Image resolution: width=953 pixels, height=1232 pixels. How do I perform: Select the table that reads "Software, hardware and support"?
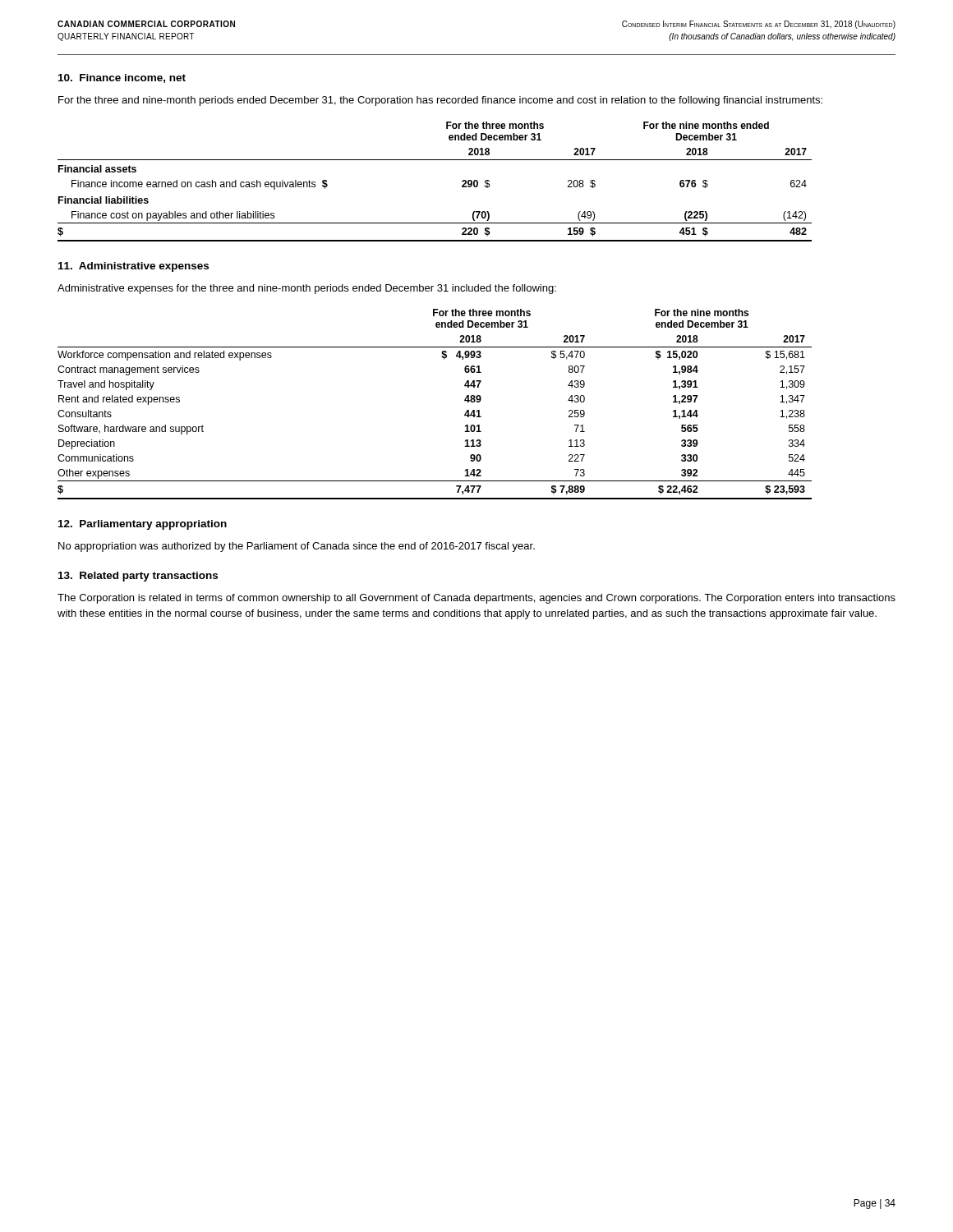point(476,402)
